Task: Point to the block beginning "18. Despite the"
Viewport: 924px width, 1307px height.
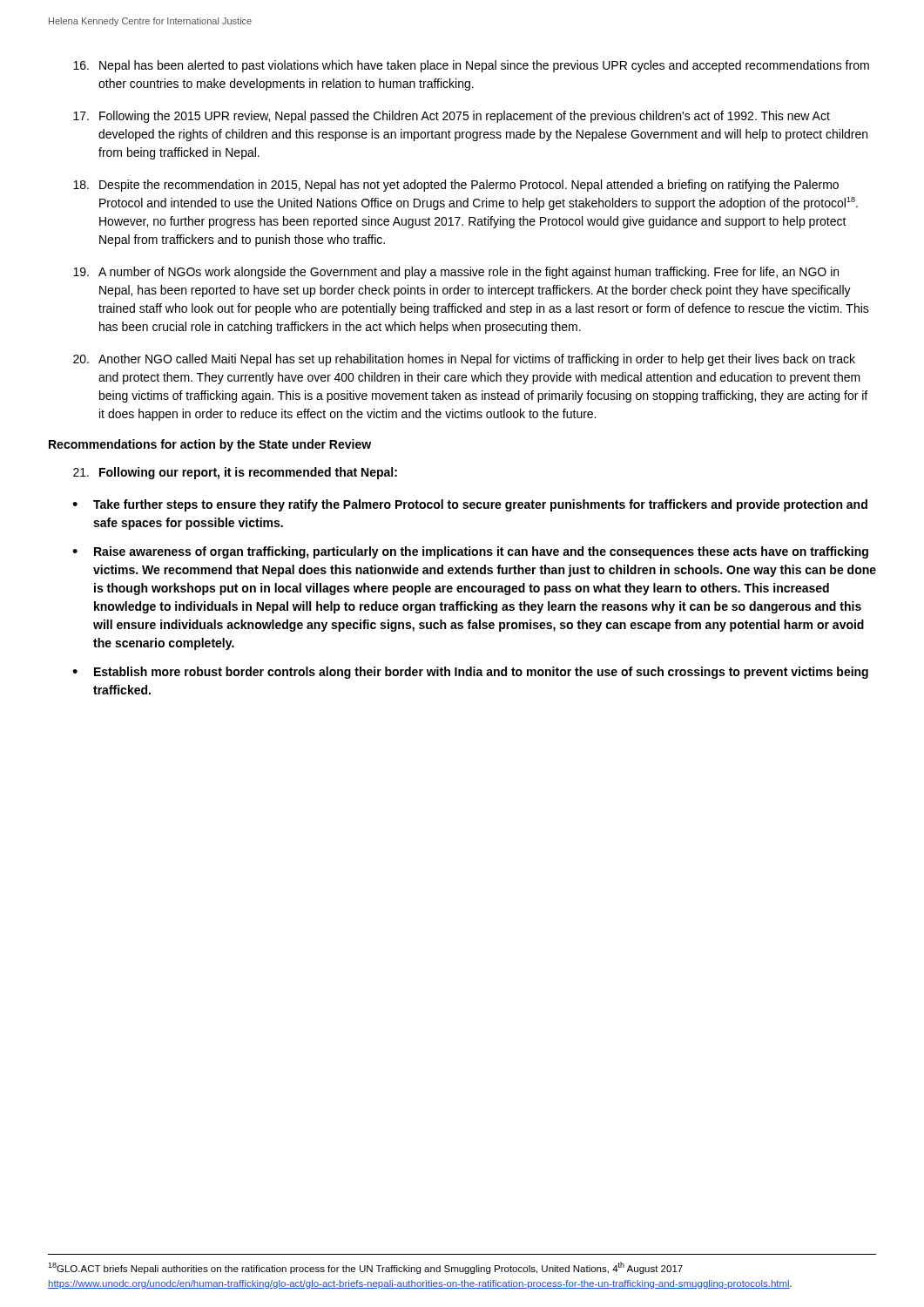Action: click(x=462, y=213)
